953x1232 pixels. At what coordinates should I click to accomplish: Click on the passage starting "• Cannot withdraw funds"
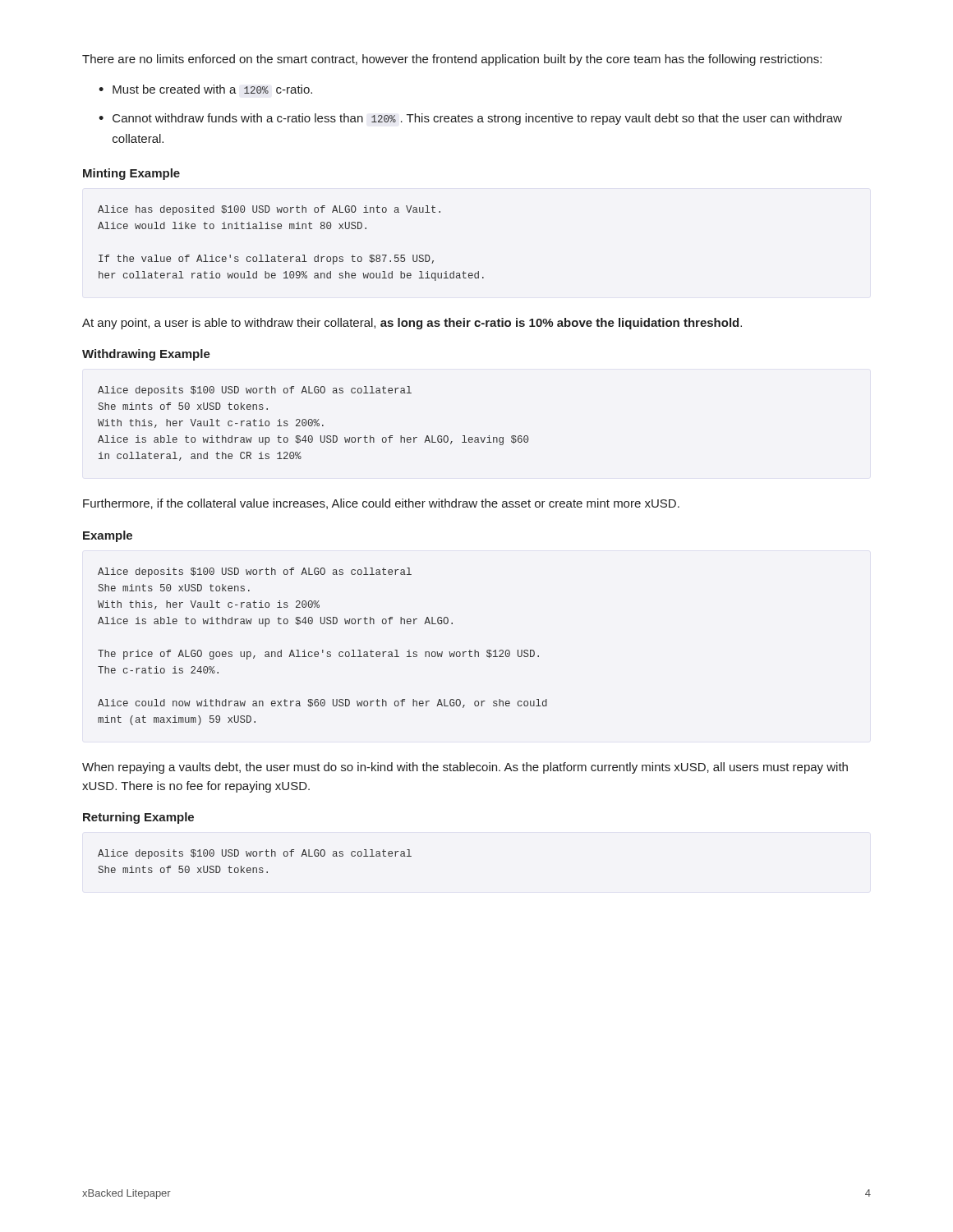(x=485, y=128)
